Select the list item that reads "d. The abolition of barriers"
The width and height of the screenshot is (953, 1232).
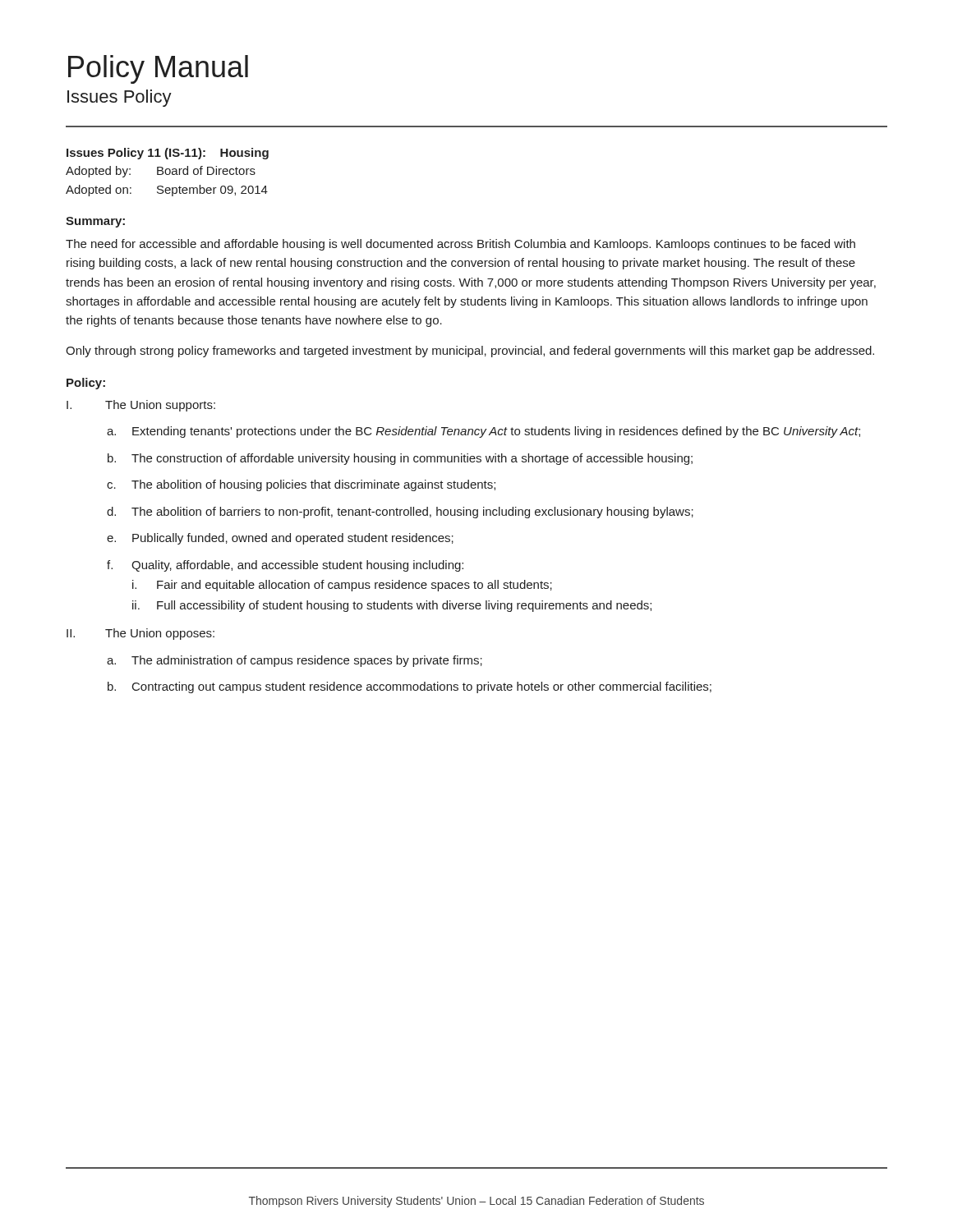(x=497, y=512)
